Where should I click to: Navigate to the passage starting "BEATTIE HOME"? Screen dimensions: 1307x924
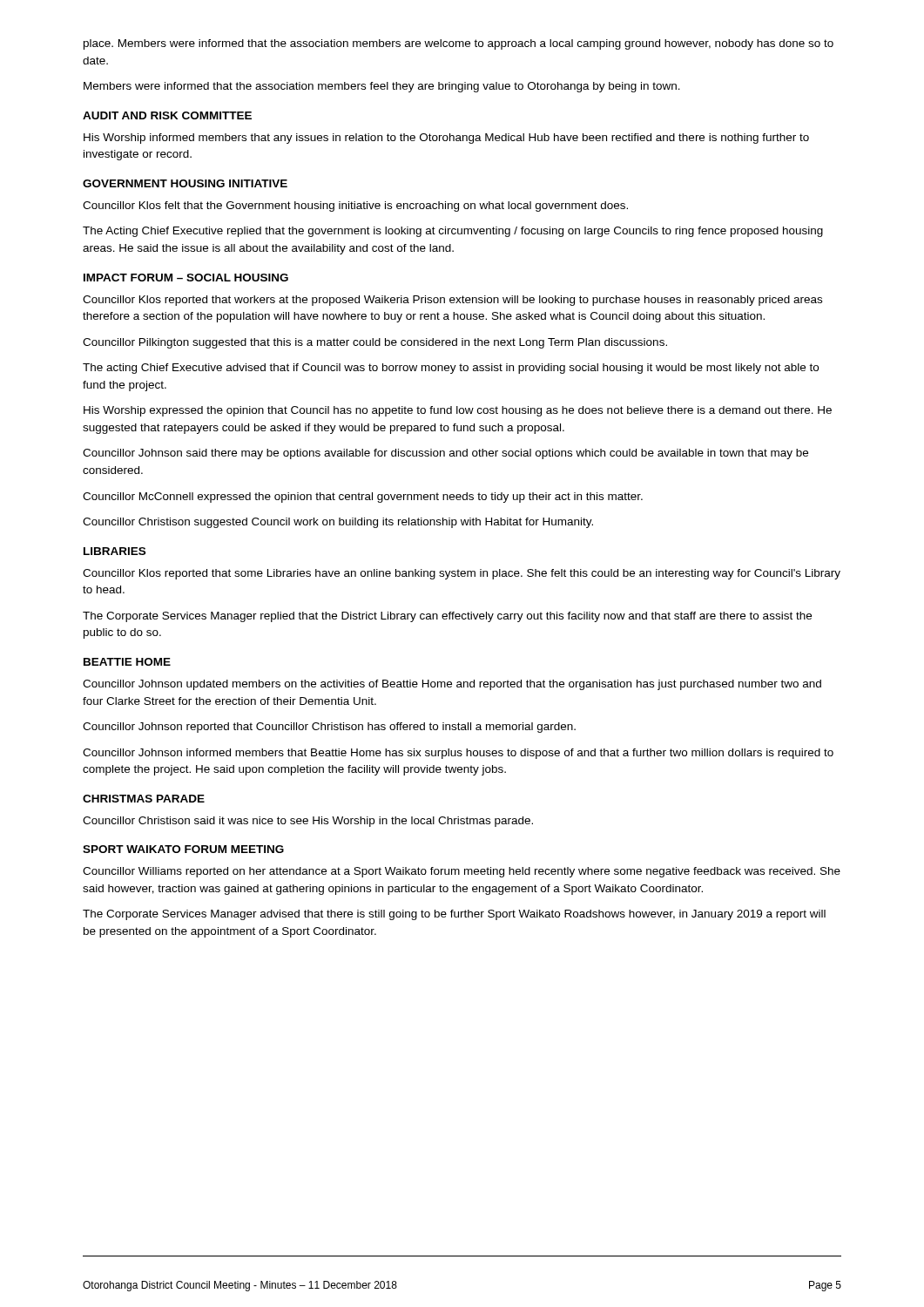[x=127, y=662]
